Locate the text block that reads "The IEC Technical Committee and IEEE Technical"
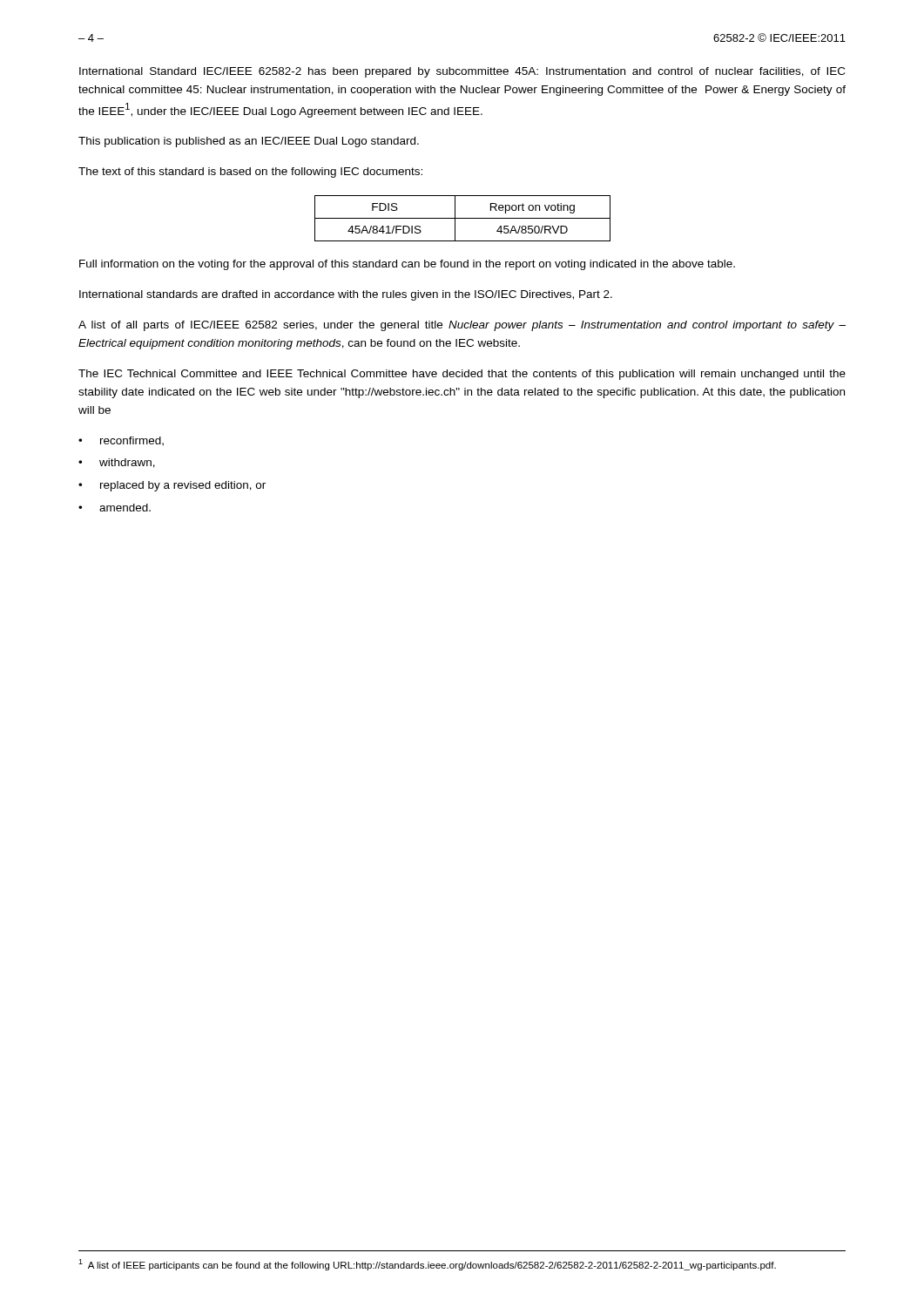The image size is (924, 1307). pyautogui.click(x=462, y=391)
